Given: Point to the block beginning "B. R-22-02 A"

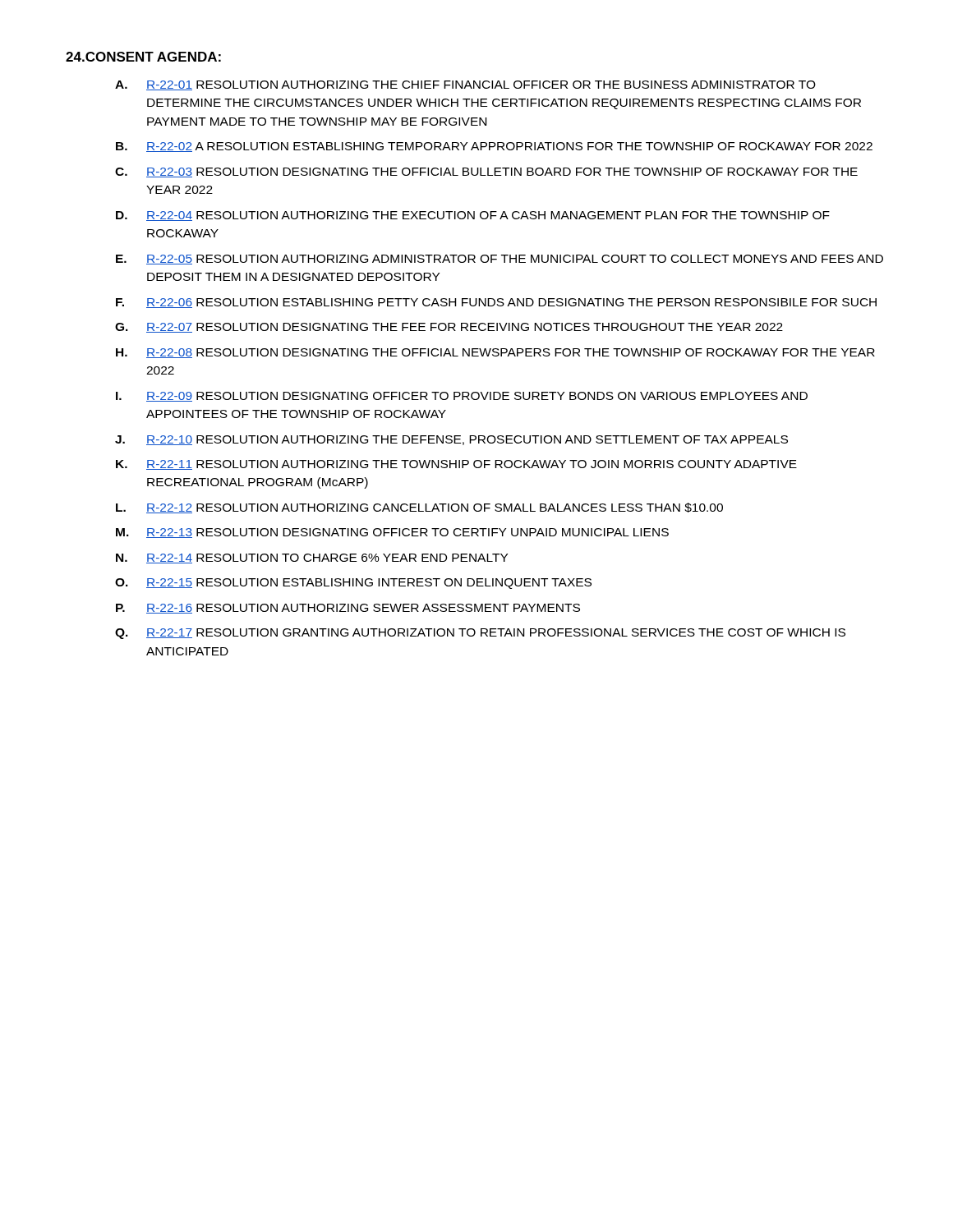Looking at the screenshot, I should (501, 147).
